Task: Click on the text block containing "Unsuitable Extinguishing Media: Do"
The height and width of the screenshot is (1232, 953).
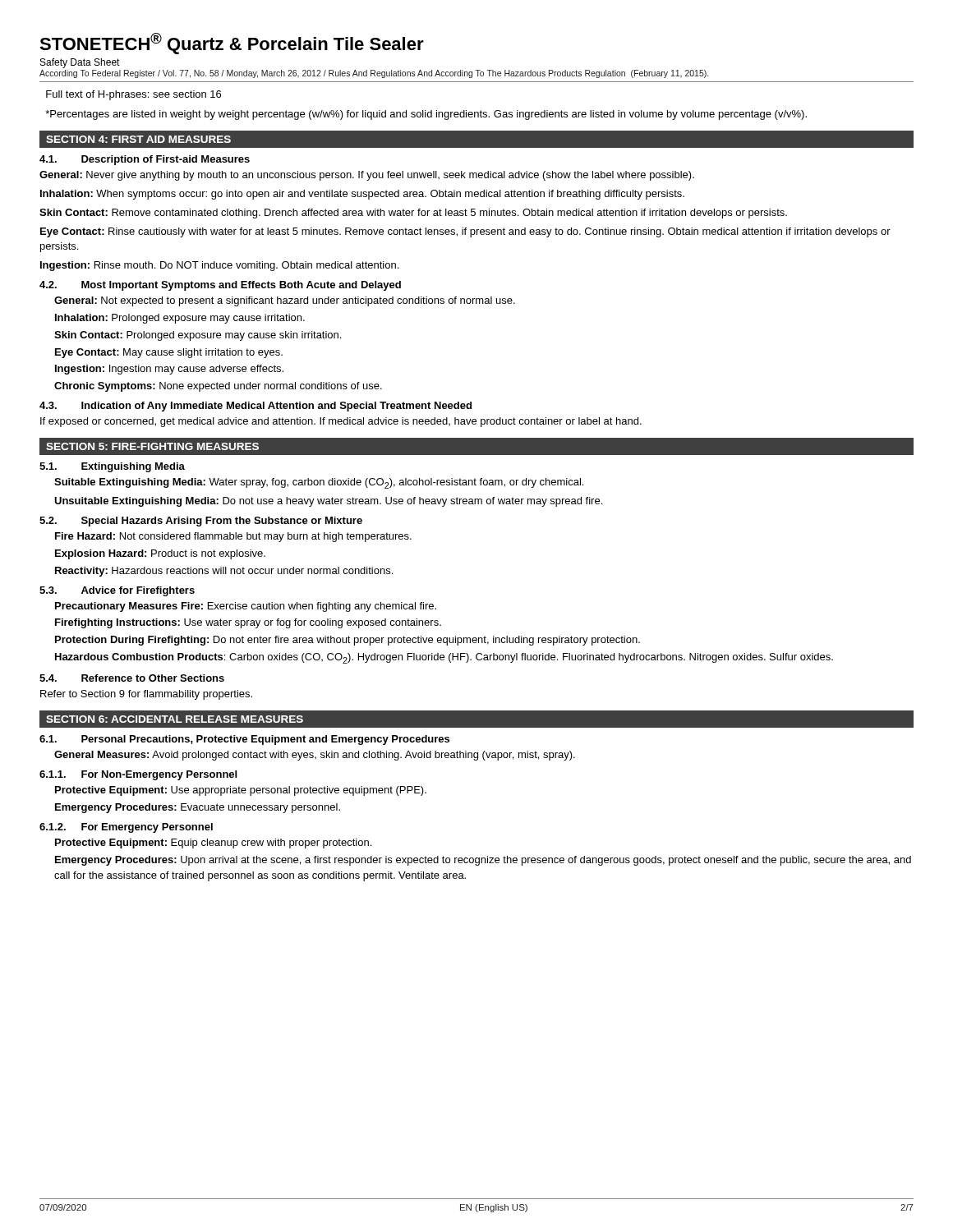Action: [329, 501]
